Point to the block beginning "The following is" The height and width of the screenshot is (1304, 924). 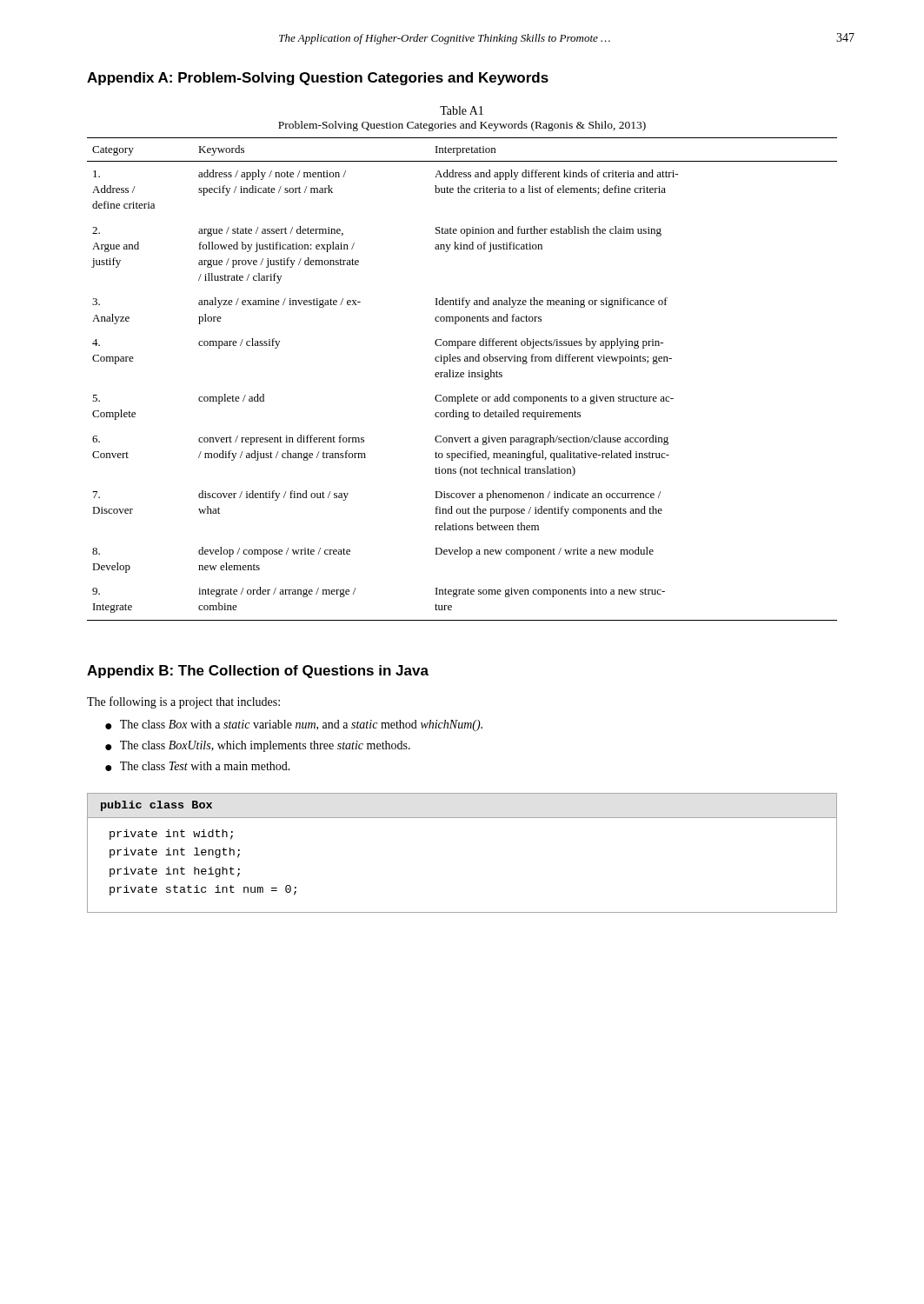point(184,702)
